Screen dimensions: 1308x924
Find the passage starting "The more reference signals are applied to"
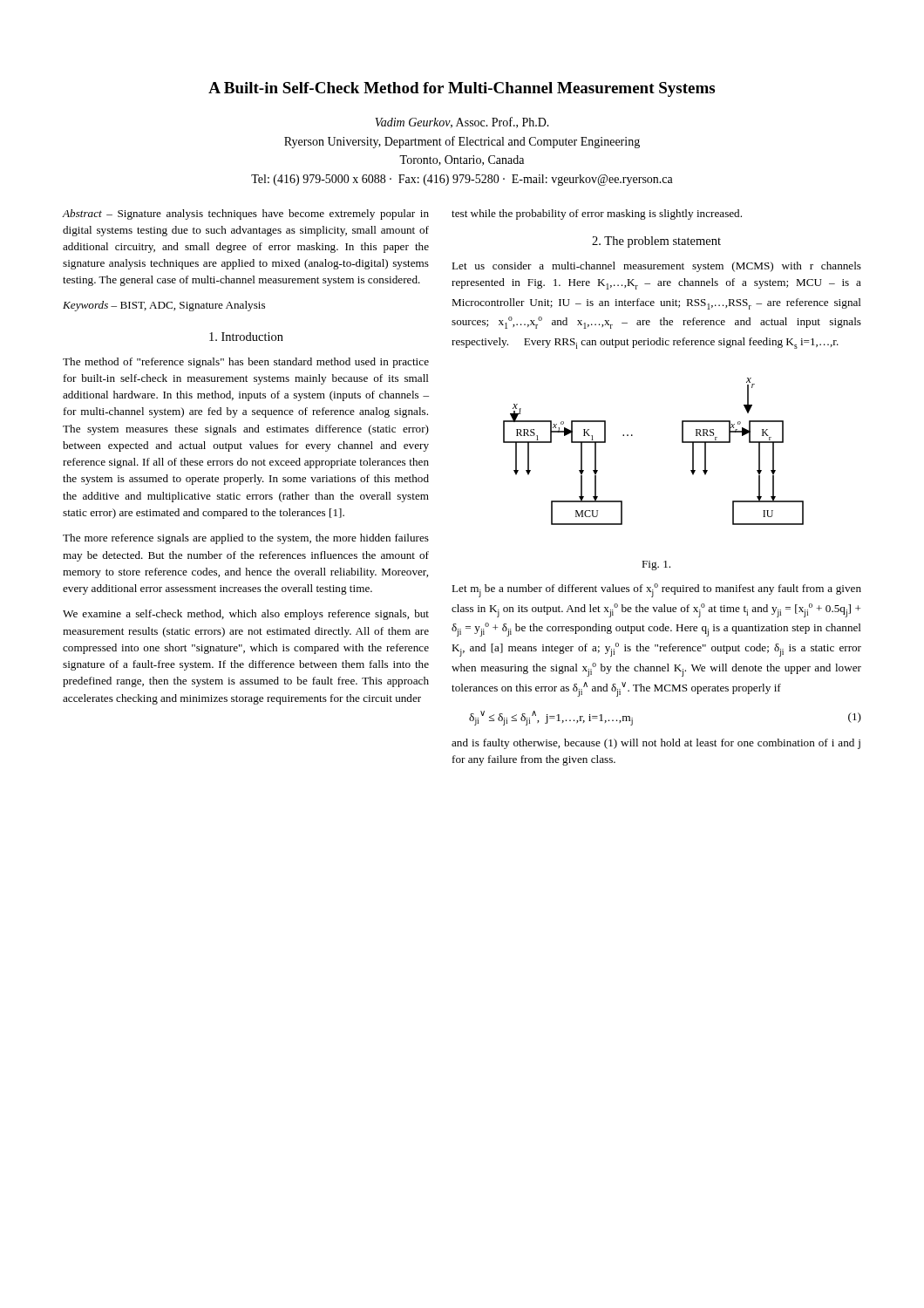click(246, 563)
